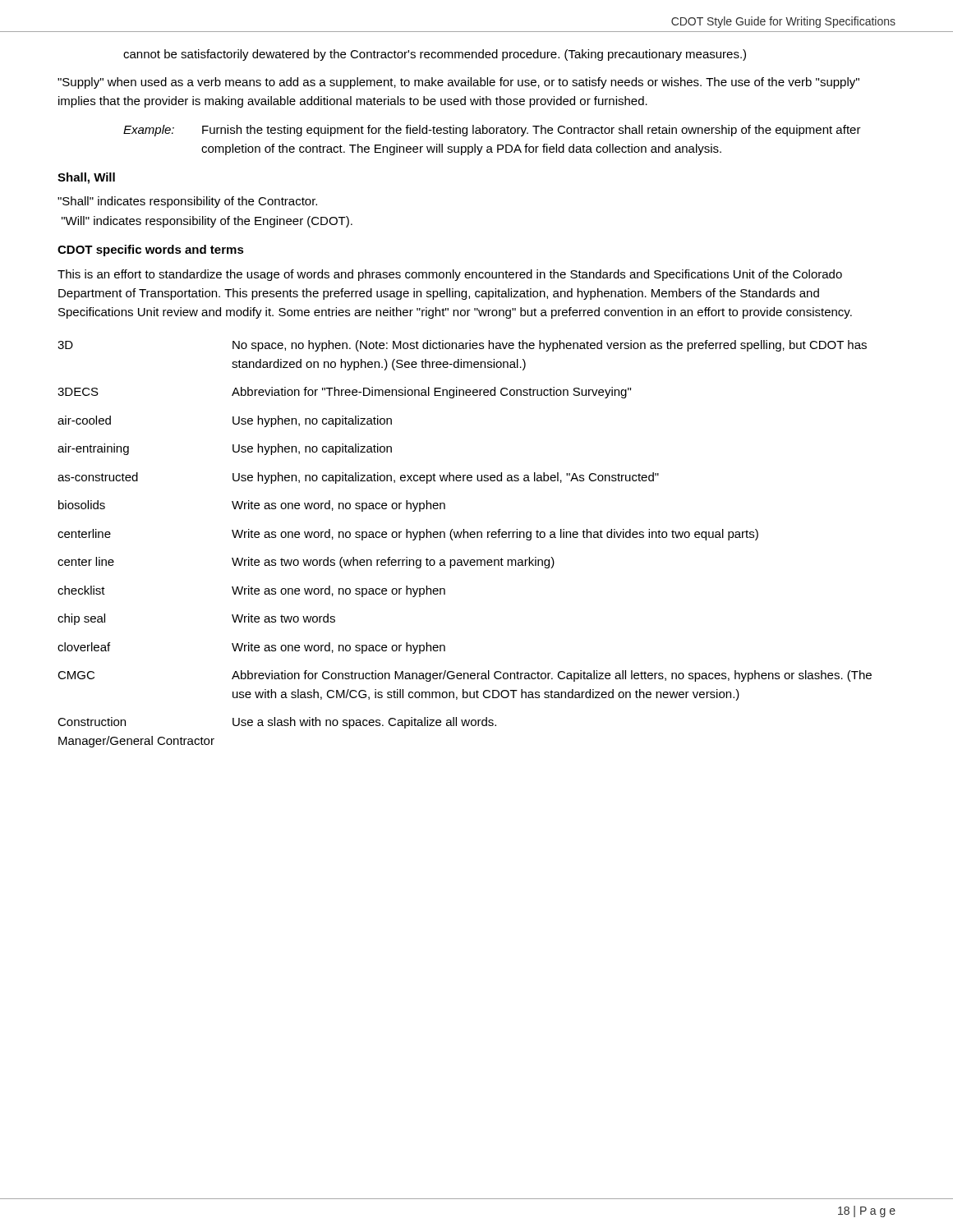Navigate to the element starting "Shall, Will"
953x1232 pixels.
click(87, 177)
